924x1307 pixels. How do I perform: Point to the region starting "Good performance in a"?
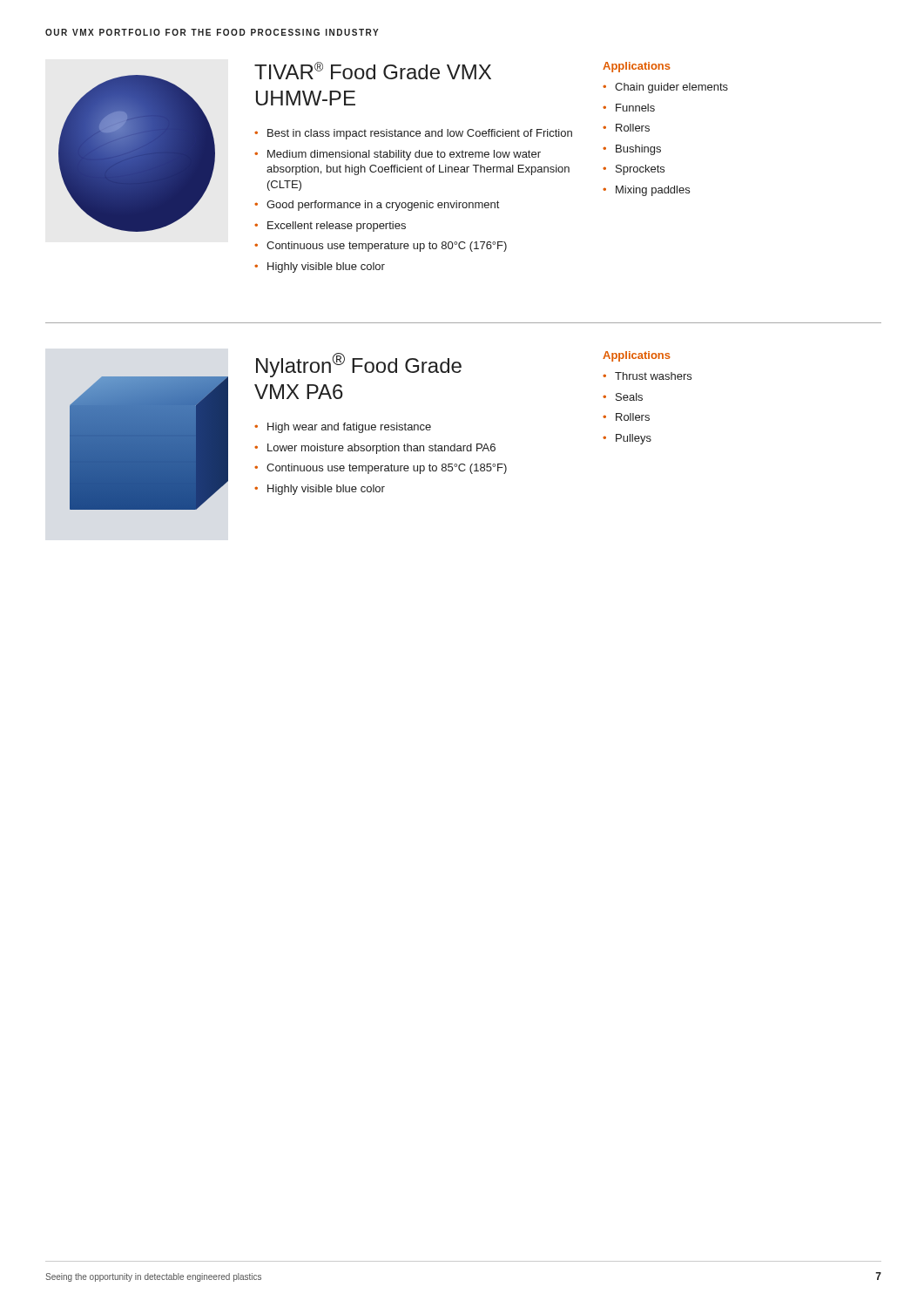point(383,205)
